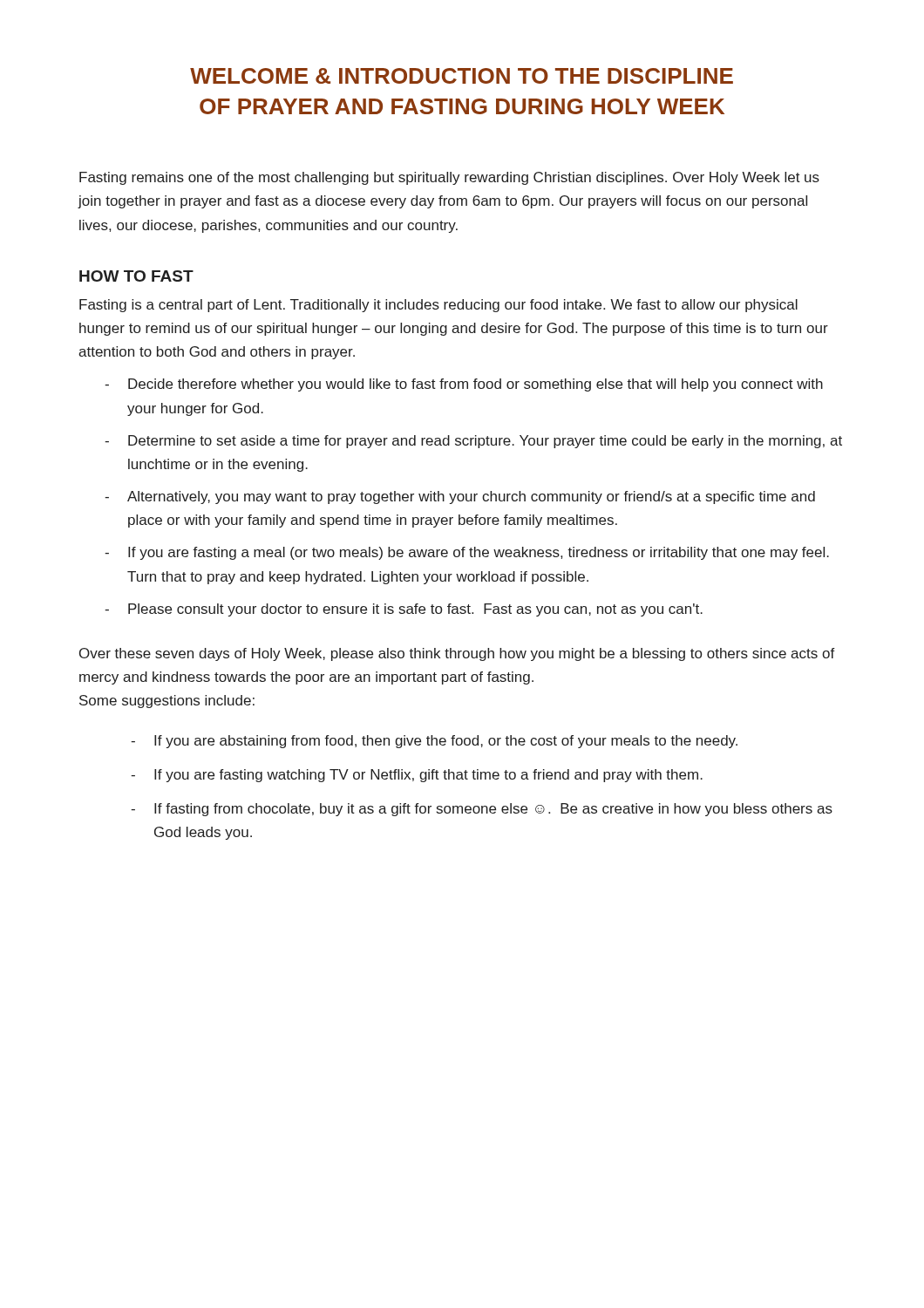The width and height of the screenshot is (924, 1308).
Task: Select the element starting "- If you are fasting a meal (or"
Action: (475, 565)
